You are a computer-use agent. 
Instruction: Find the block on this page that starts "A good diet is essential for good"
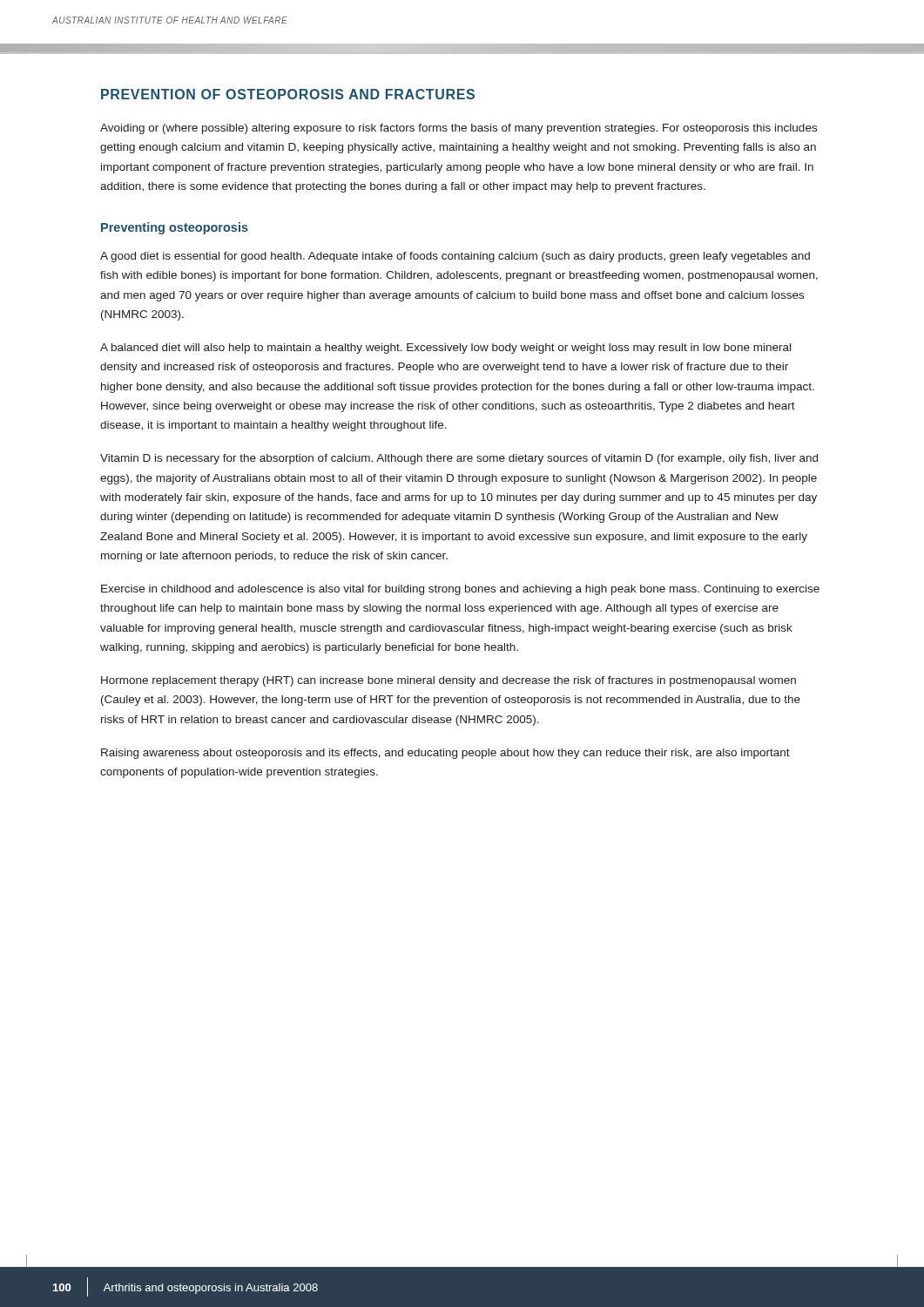(459, 285)
